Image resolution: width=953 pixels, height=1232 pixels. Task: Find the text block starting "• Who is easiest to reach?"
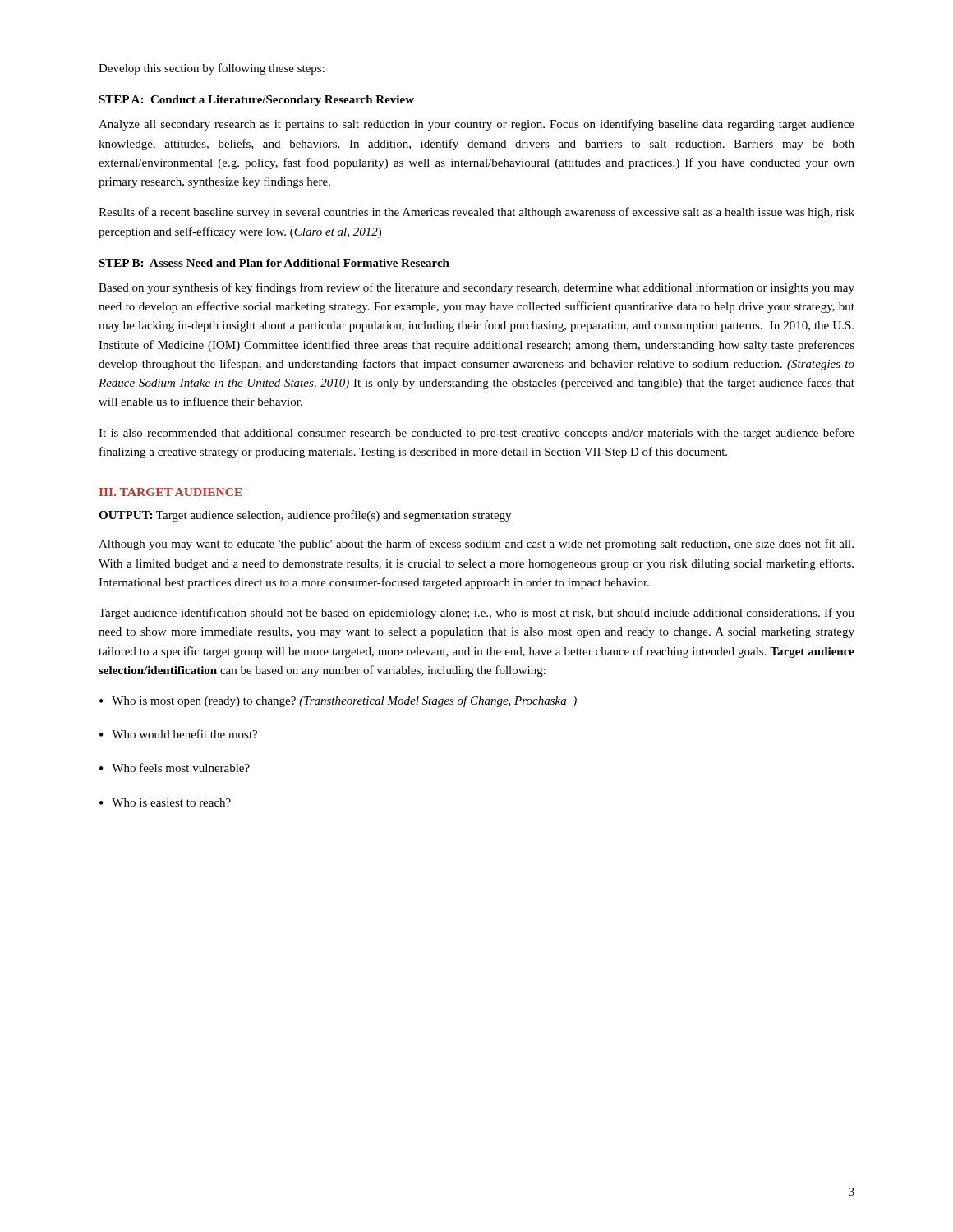pos(165,803)
